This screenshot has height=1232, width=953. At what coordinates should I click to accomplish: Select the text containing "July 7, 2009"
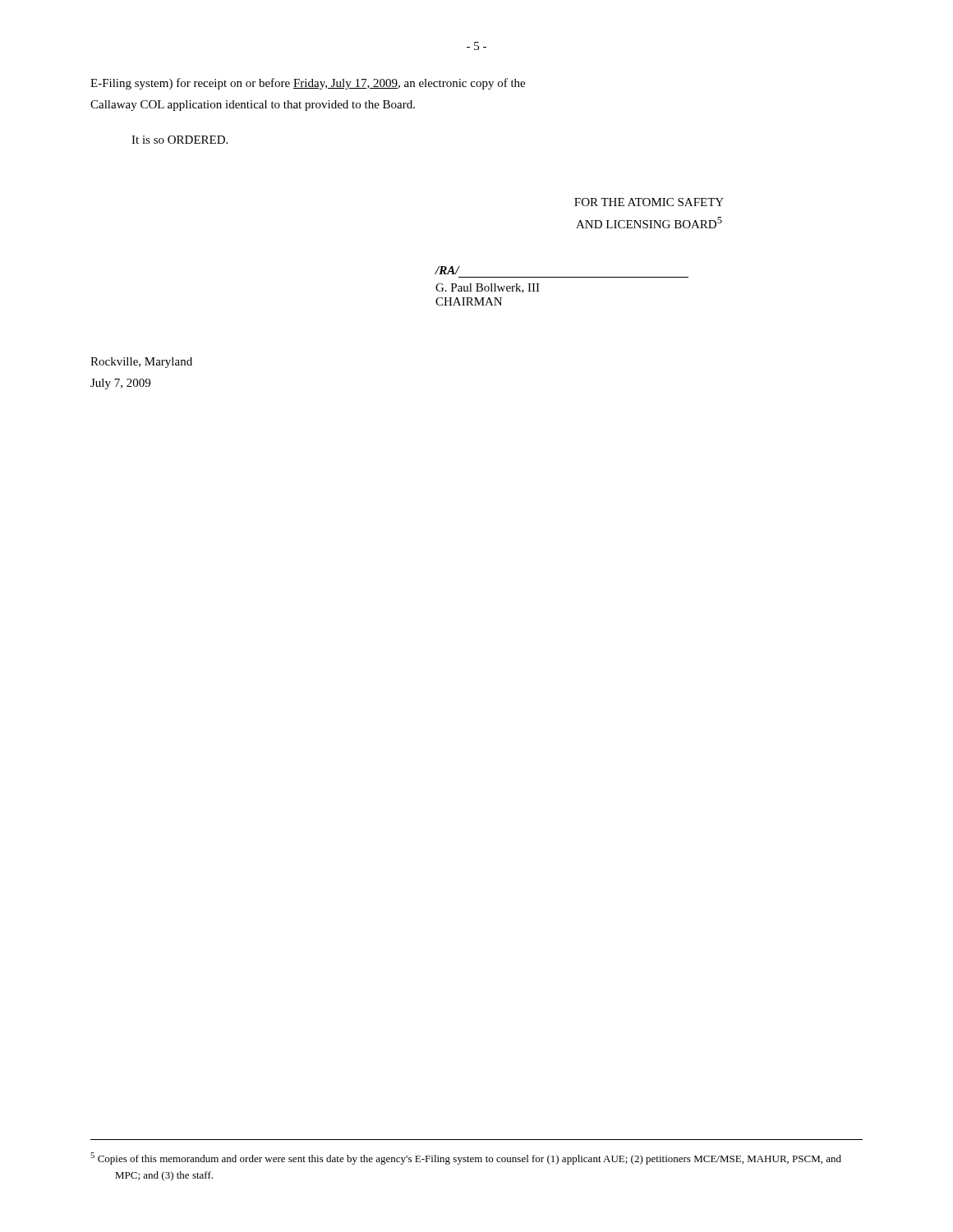121,383
